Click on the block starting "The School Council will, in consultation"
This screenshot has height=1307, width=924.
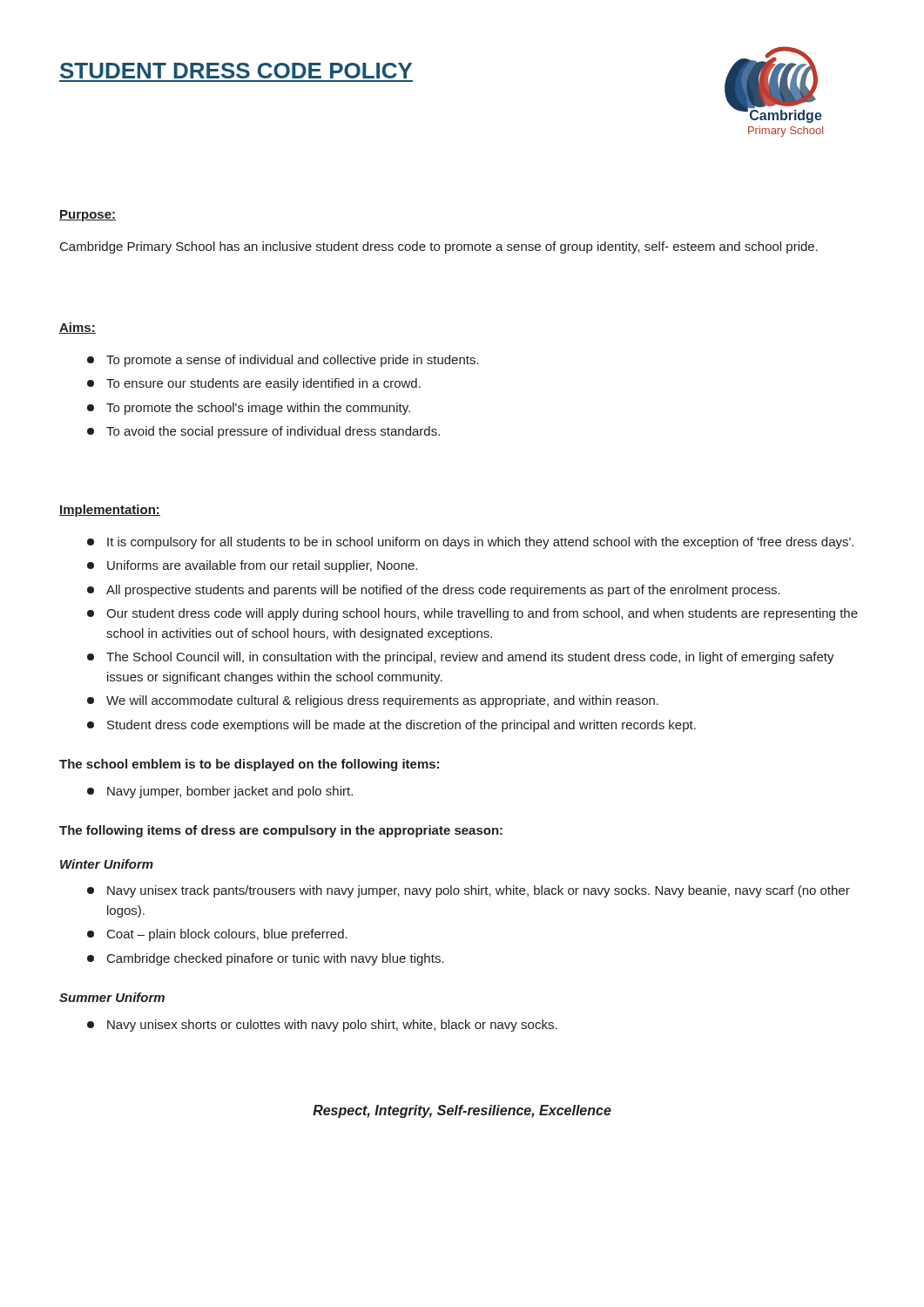click(x=476, y=667)
